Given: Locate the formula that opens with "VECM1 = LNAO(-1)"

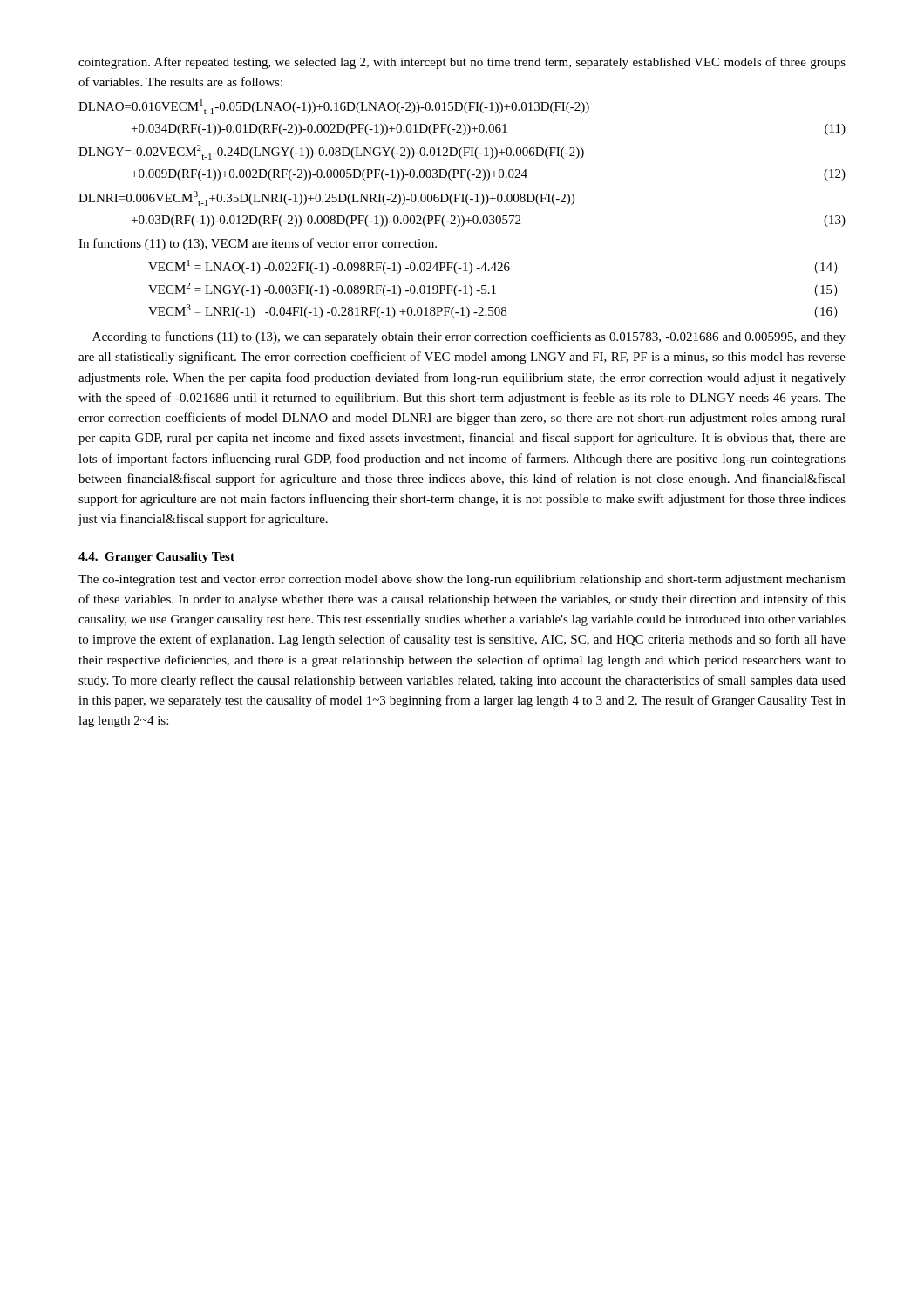Looking at the screenshot, I should coord(497,290).
